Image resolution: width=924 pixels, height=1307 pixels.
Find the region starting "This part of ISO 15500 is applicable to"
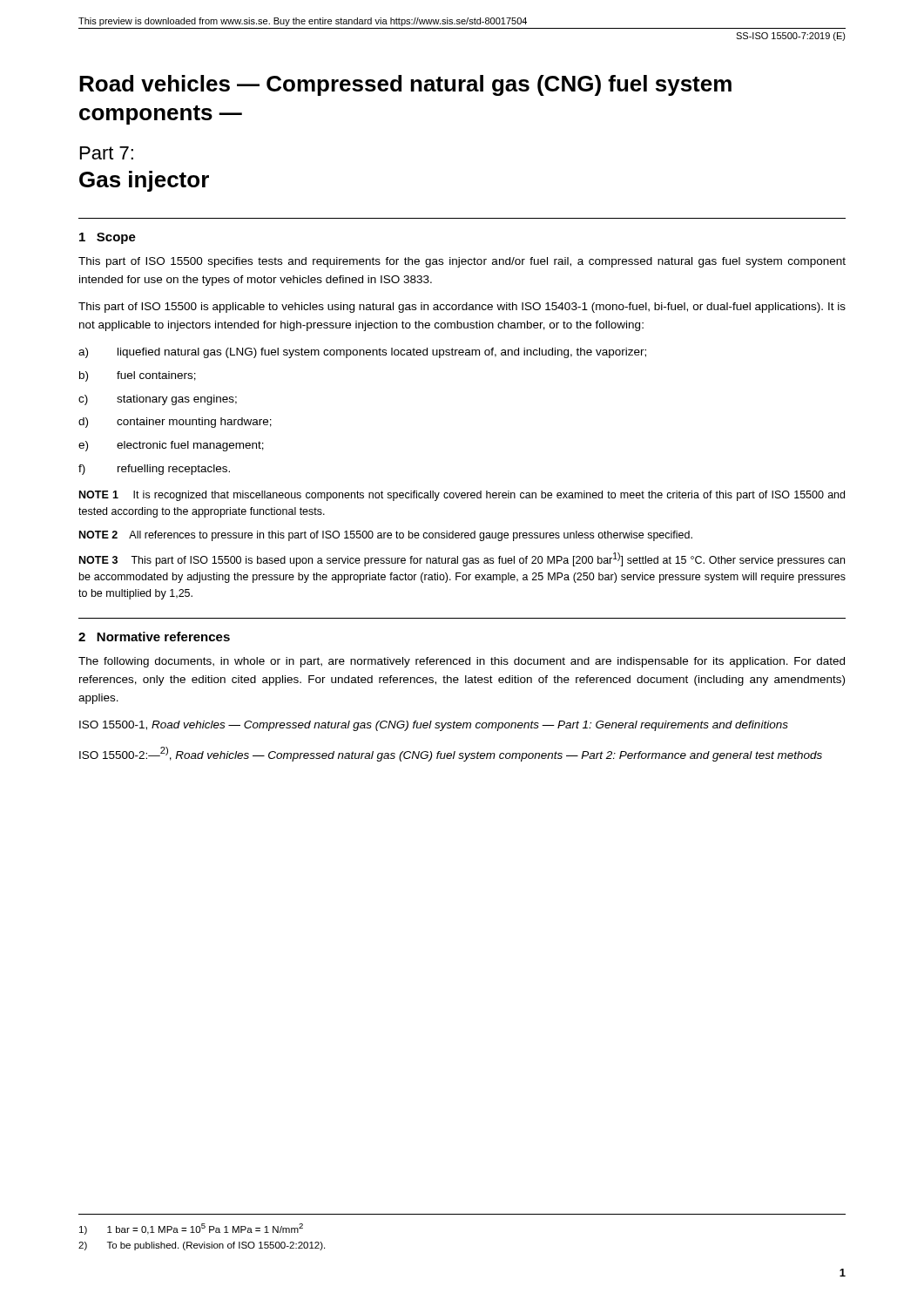coord(462,315)
